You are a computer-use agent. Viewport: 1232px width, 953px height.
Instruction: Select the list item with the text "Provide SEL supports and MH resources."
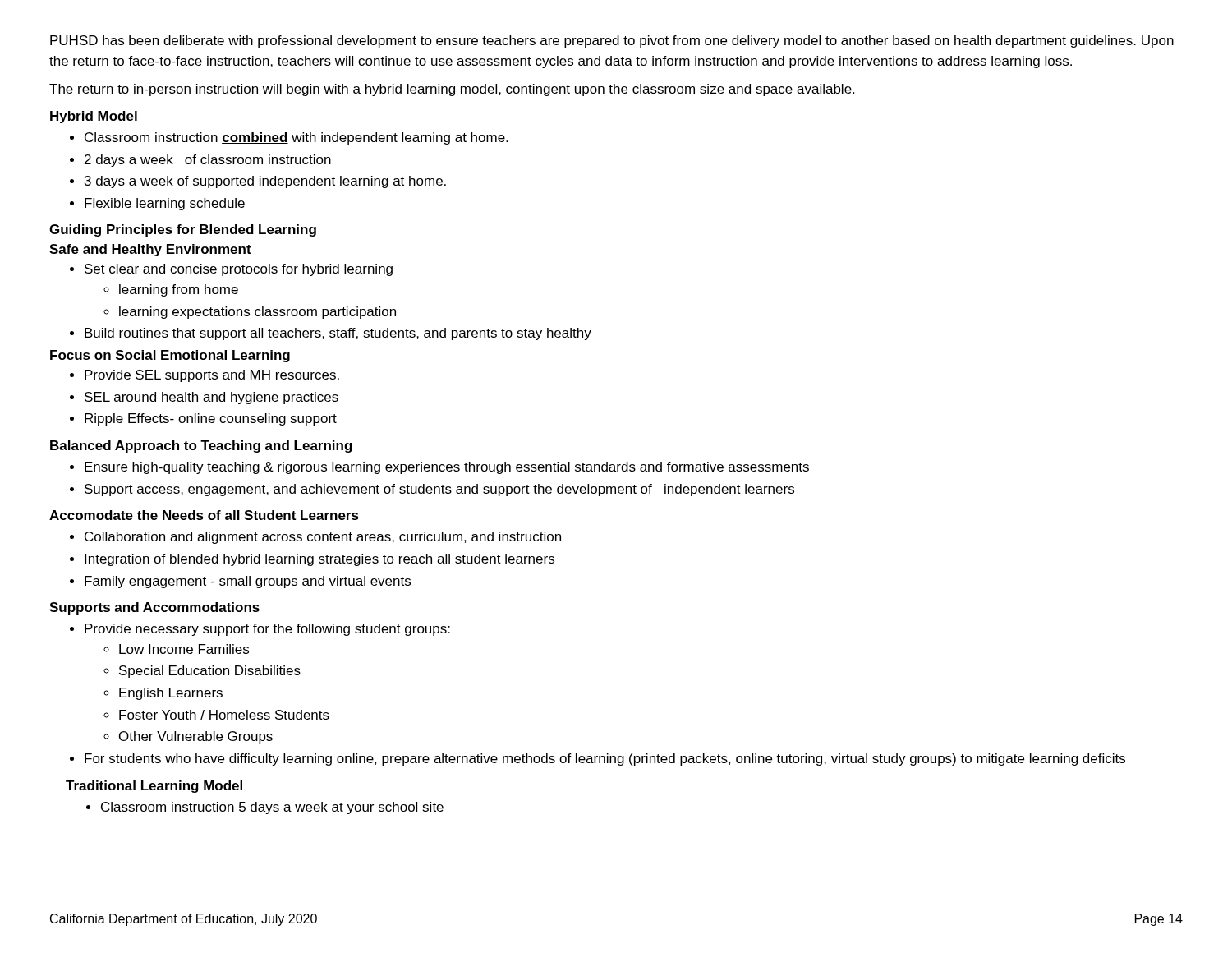click(x=205, y=376)
